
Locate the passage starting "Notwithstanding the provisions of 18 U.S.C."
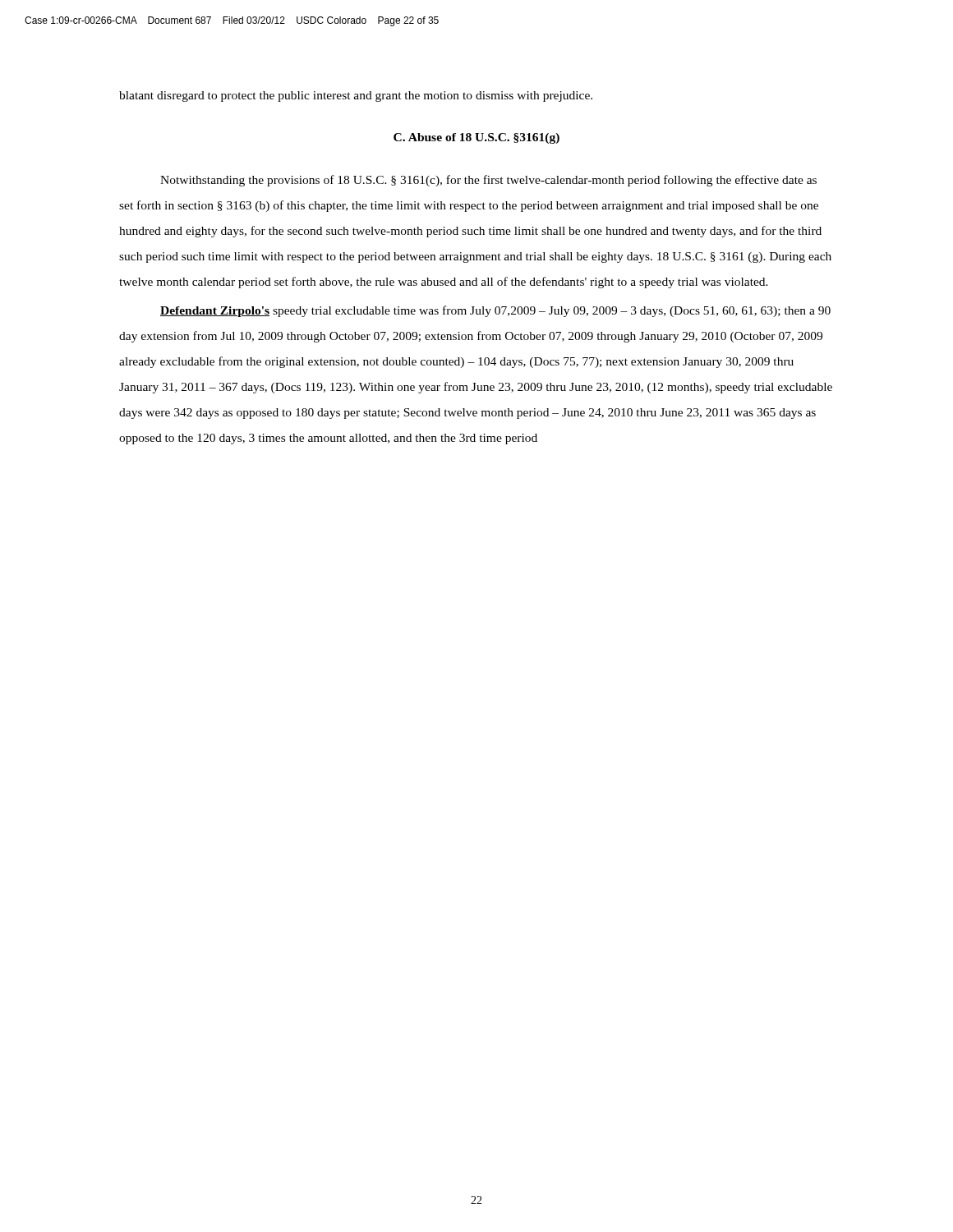(x=475, y=230)
